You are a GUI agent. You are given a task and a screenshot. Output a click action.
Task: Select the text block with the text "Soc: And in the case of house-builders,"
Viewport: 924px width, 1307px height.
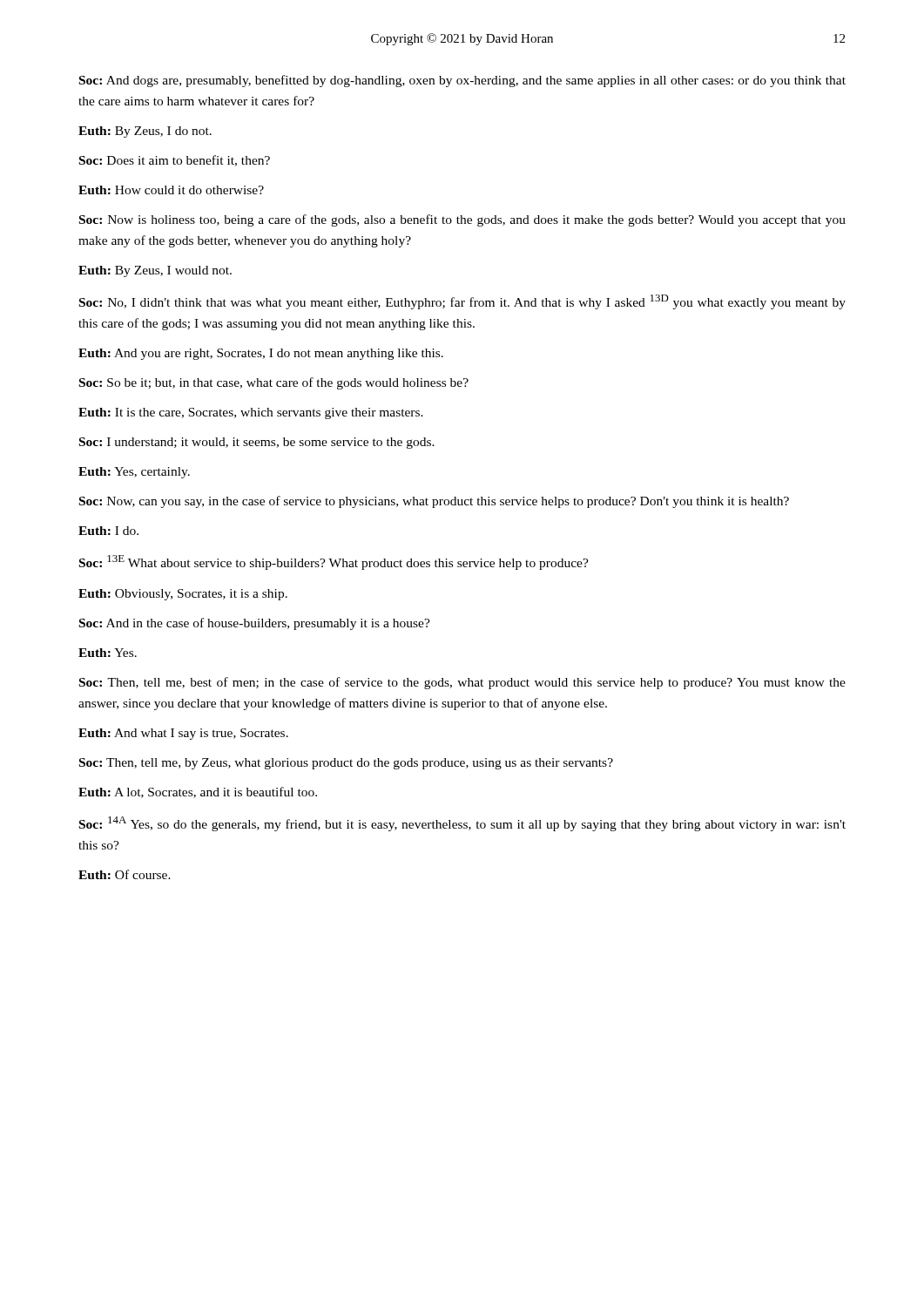254,622
